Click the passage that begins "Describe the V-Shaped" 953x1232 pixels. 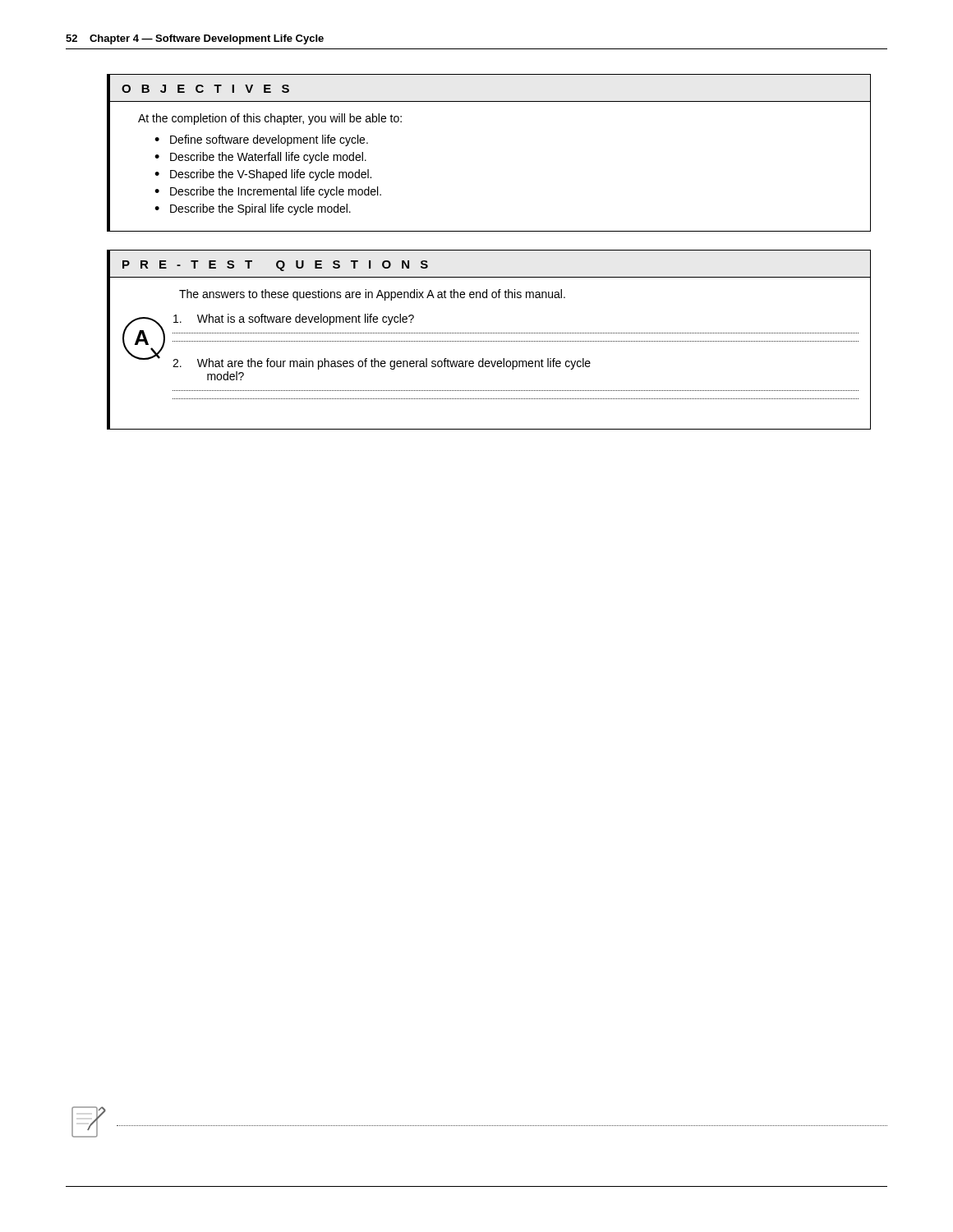(271, 174)
